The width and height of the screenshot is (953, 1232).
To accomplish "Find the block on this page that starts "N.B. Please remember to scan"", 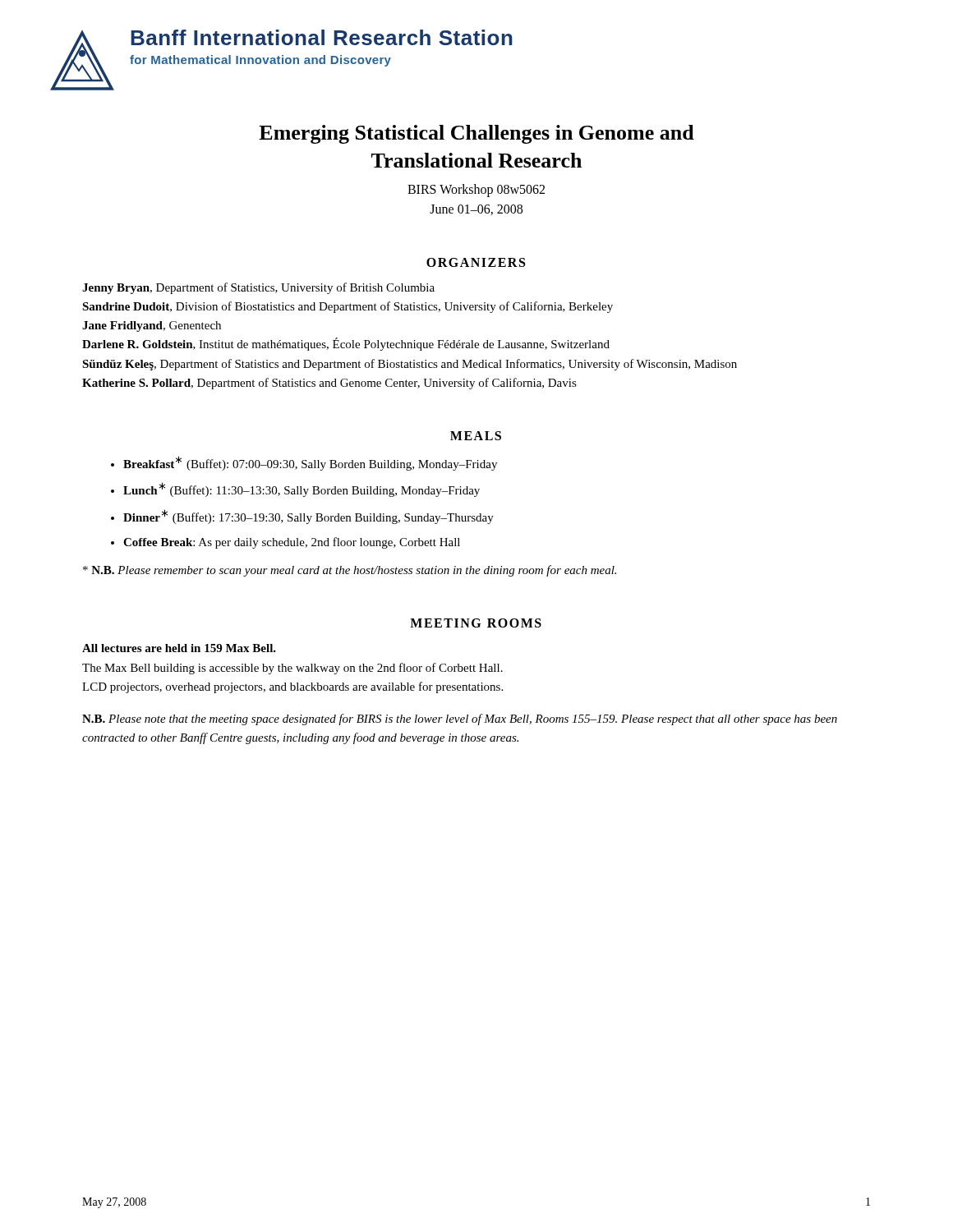I will 350,570.
